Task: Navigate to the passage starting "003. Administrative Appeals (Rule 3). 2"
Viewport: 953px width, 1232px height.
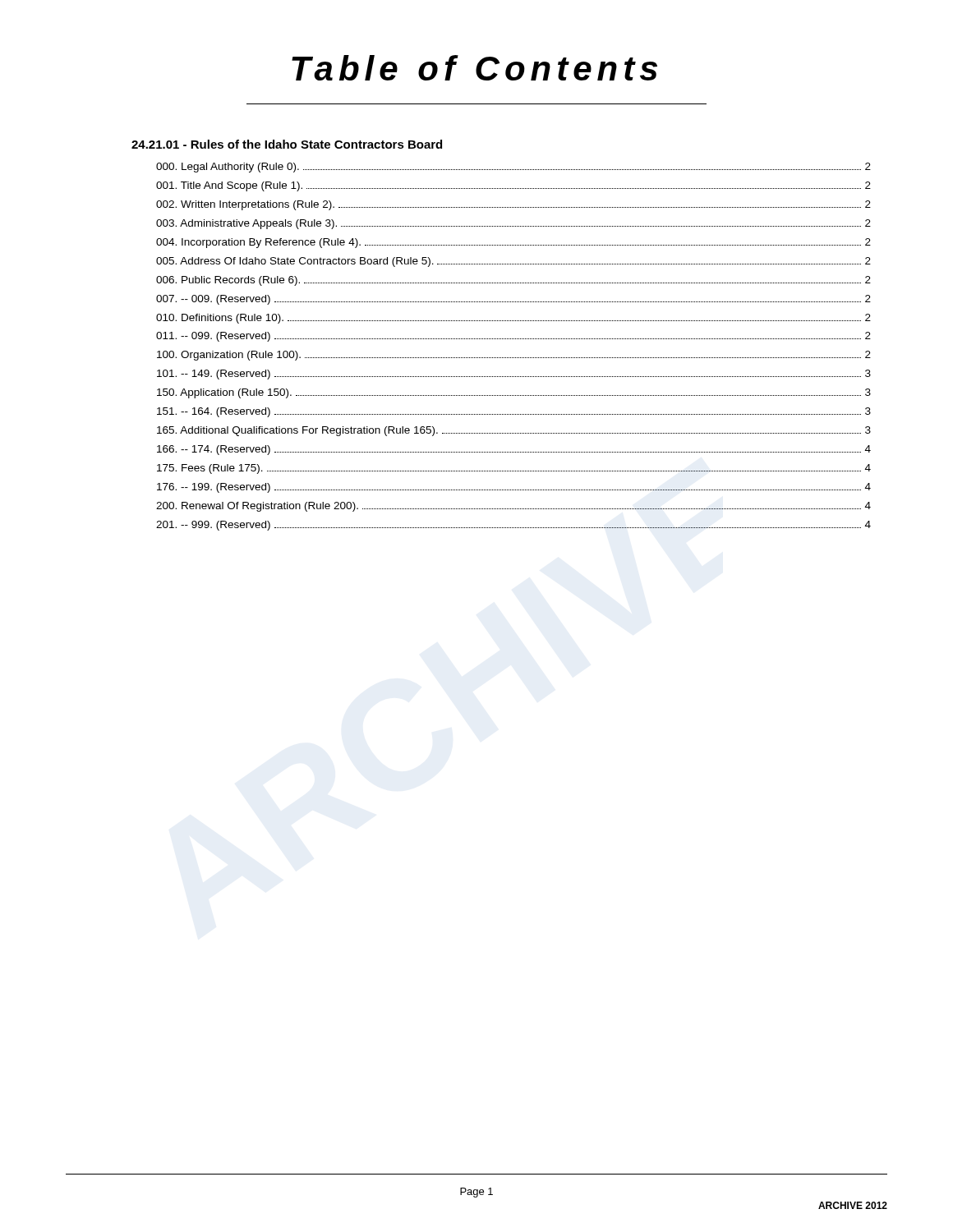Action: pos(513,224)
